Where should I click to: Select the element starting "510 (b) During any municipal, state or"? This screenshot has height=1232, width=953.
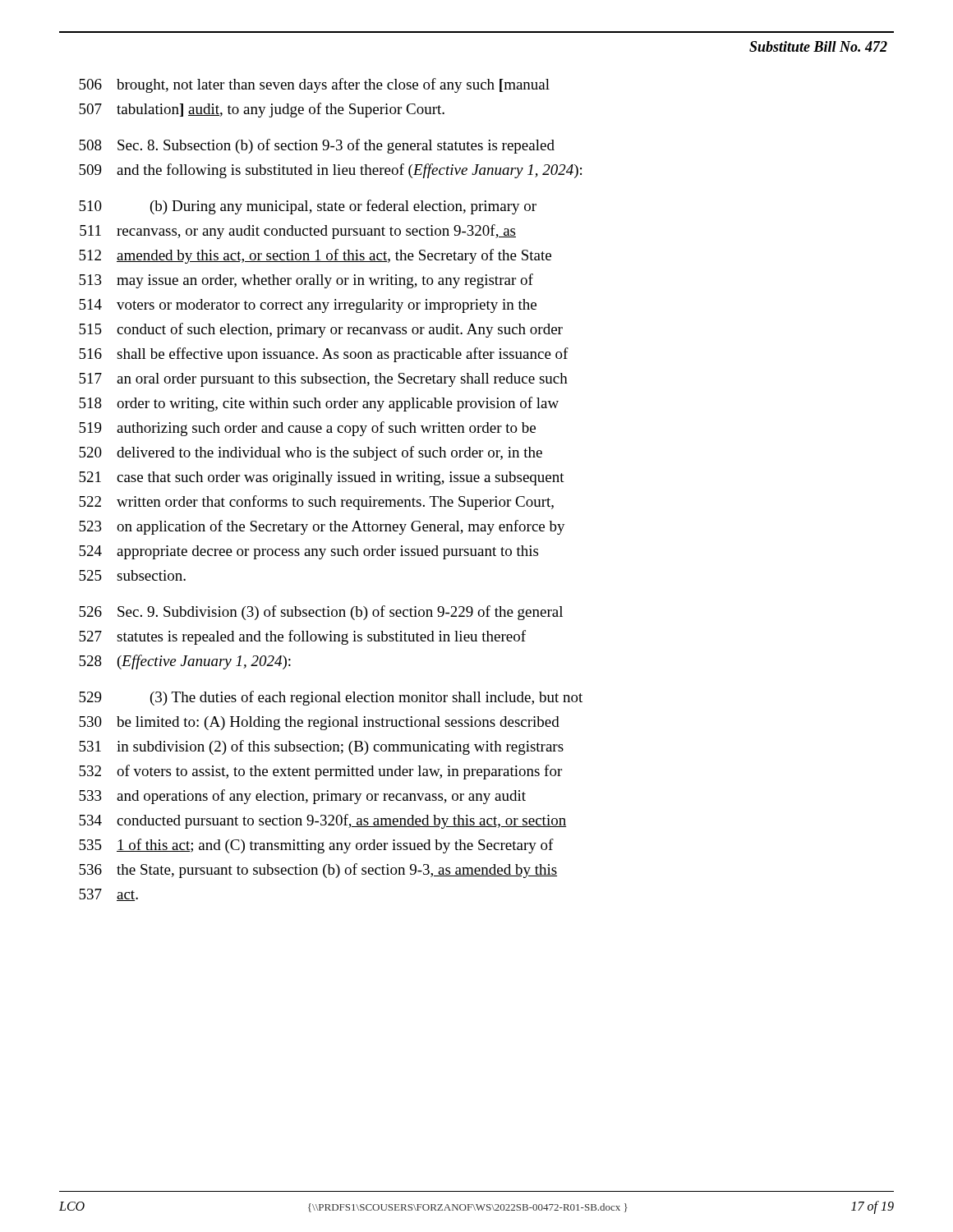click(x=476, y=391)
